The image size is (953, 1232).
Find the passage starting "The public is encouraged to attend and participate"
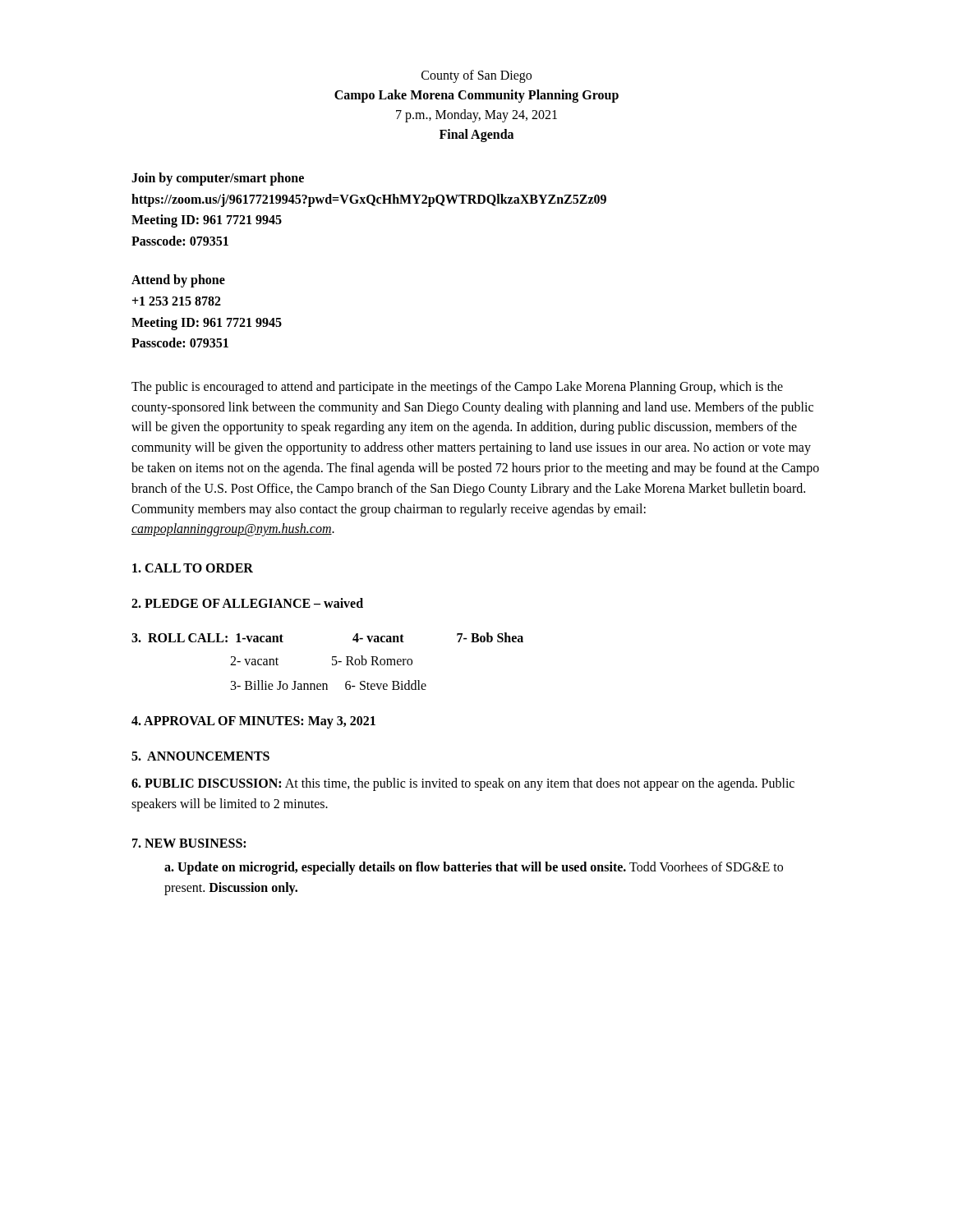pyautogui.click(x=475, y=458)
